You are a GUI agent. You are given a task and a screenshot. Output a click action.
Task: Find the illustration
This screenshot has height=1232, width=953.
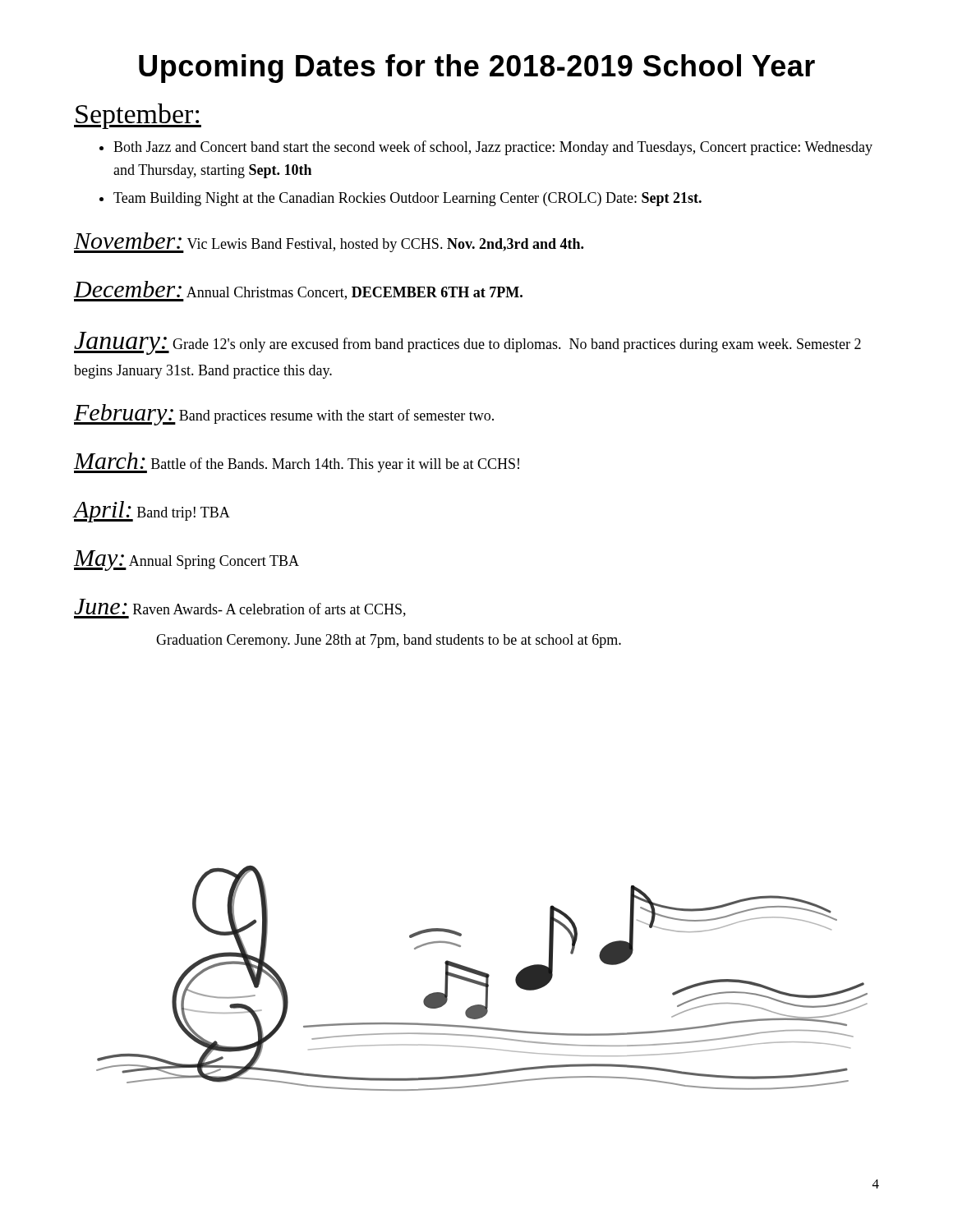[476, 981]
